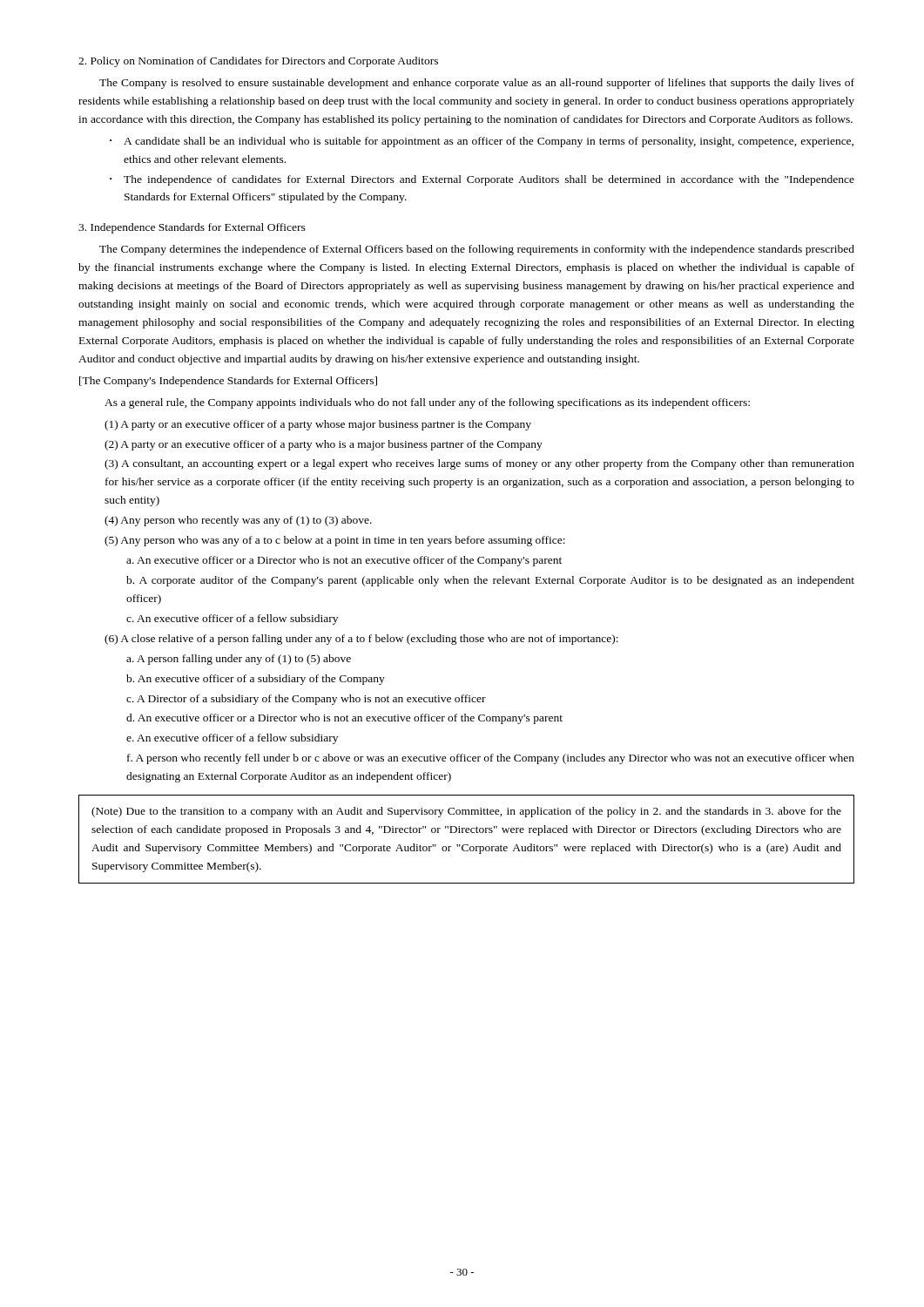Select the text with the text "[The Company's Independence Standards for External Officers]"
The height and width of the screenshot is (1307, 924).
pos(228,380)
